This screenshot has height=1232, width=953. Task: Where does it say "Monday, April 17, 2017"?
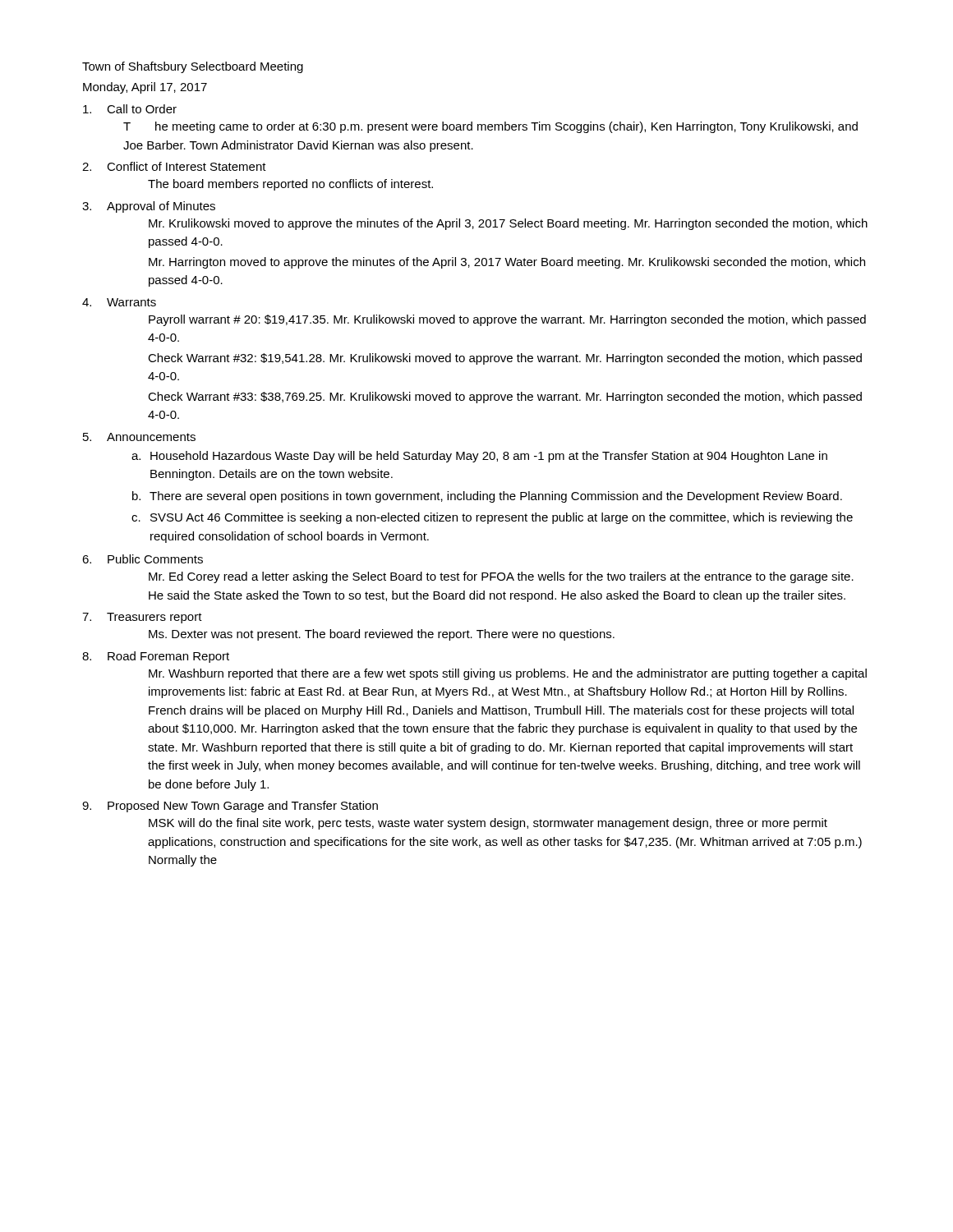(145, 87)
